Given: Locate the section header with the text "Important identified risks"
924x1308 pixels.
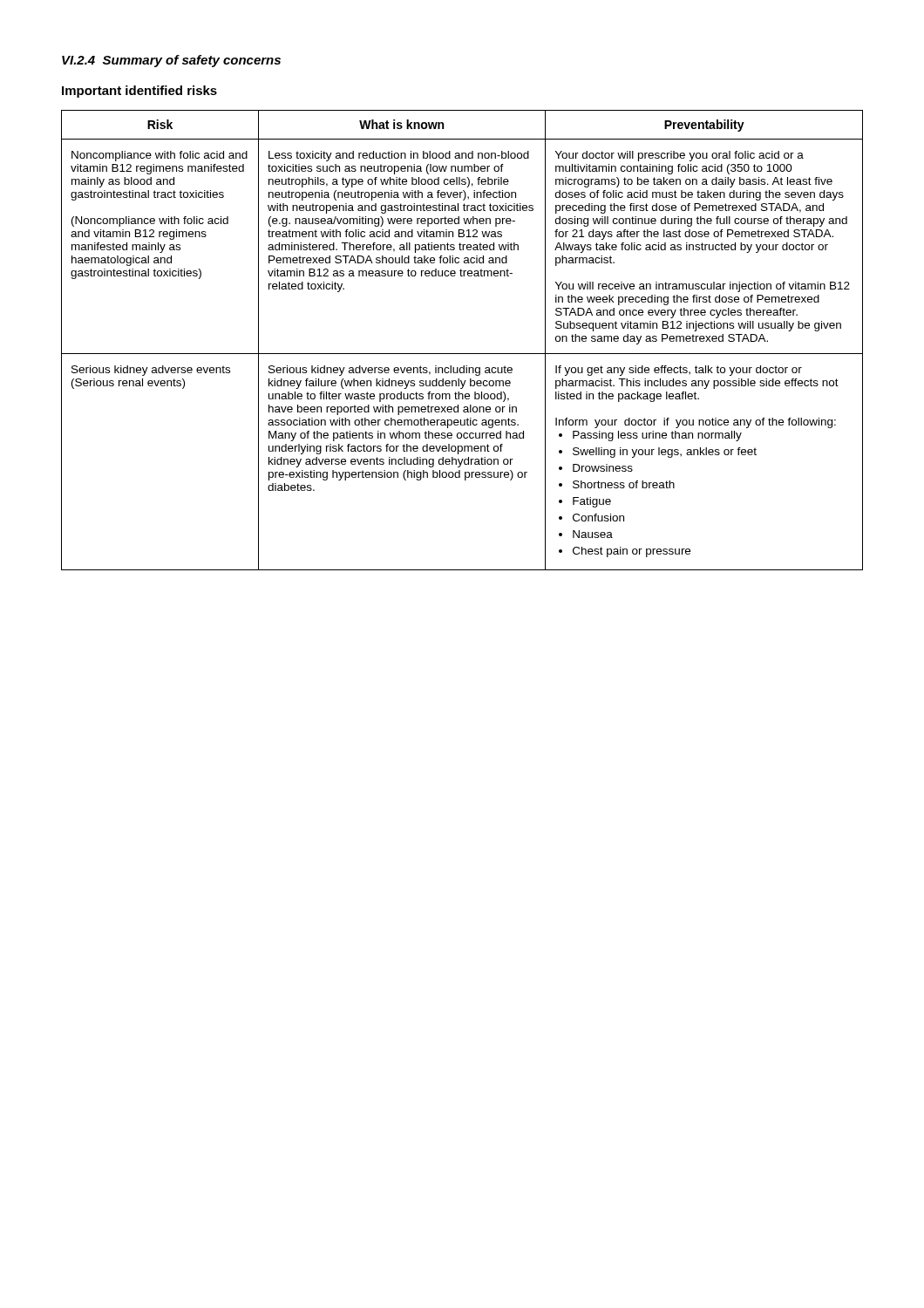Looking at the screenshot, I should pyautogui.click(x=139, y=90).
